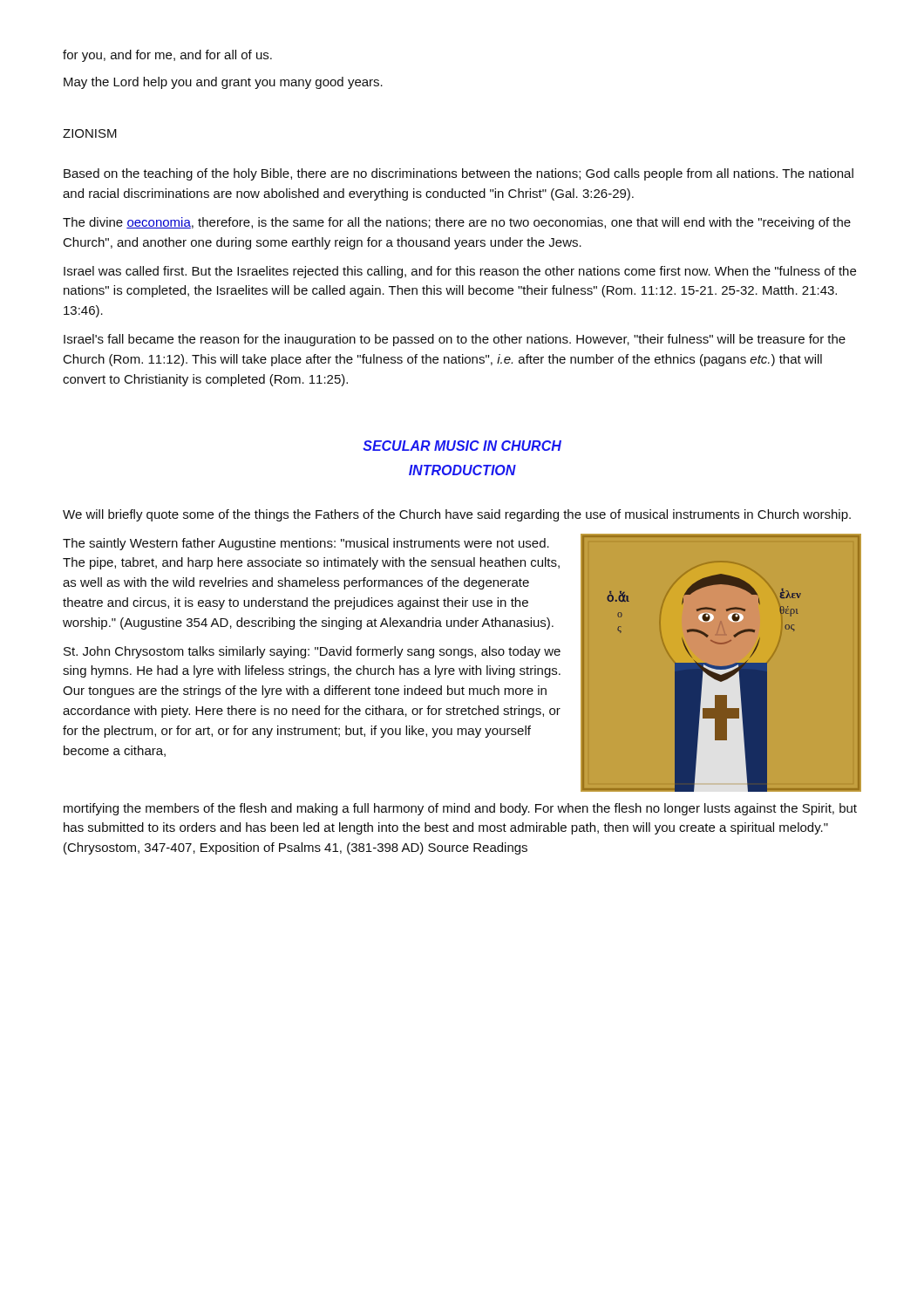Click where it says "SECULAR MUSIC IN CHURCH INTRODUCTION"

pyautogui.click(x=462, y=458)
